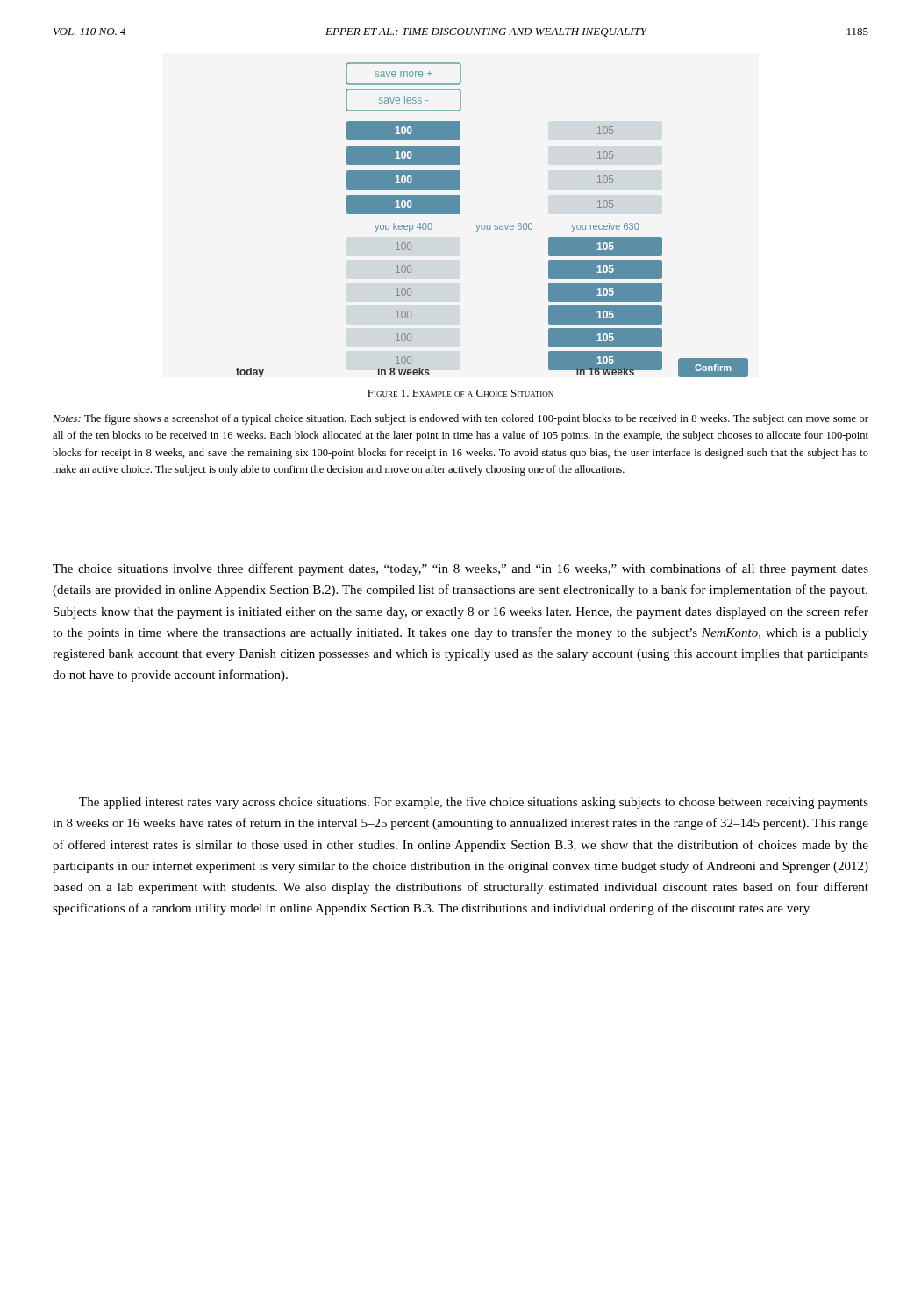Select the block starting "Figure 1. Example of a Choice Situation"
Viewport: 921px width, 1316px height.
click(460, 393)
